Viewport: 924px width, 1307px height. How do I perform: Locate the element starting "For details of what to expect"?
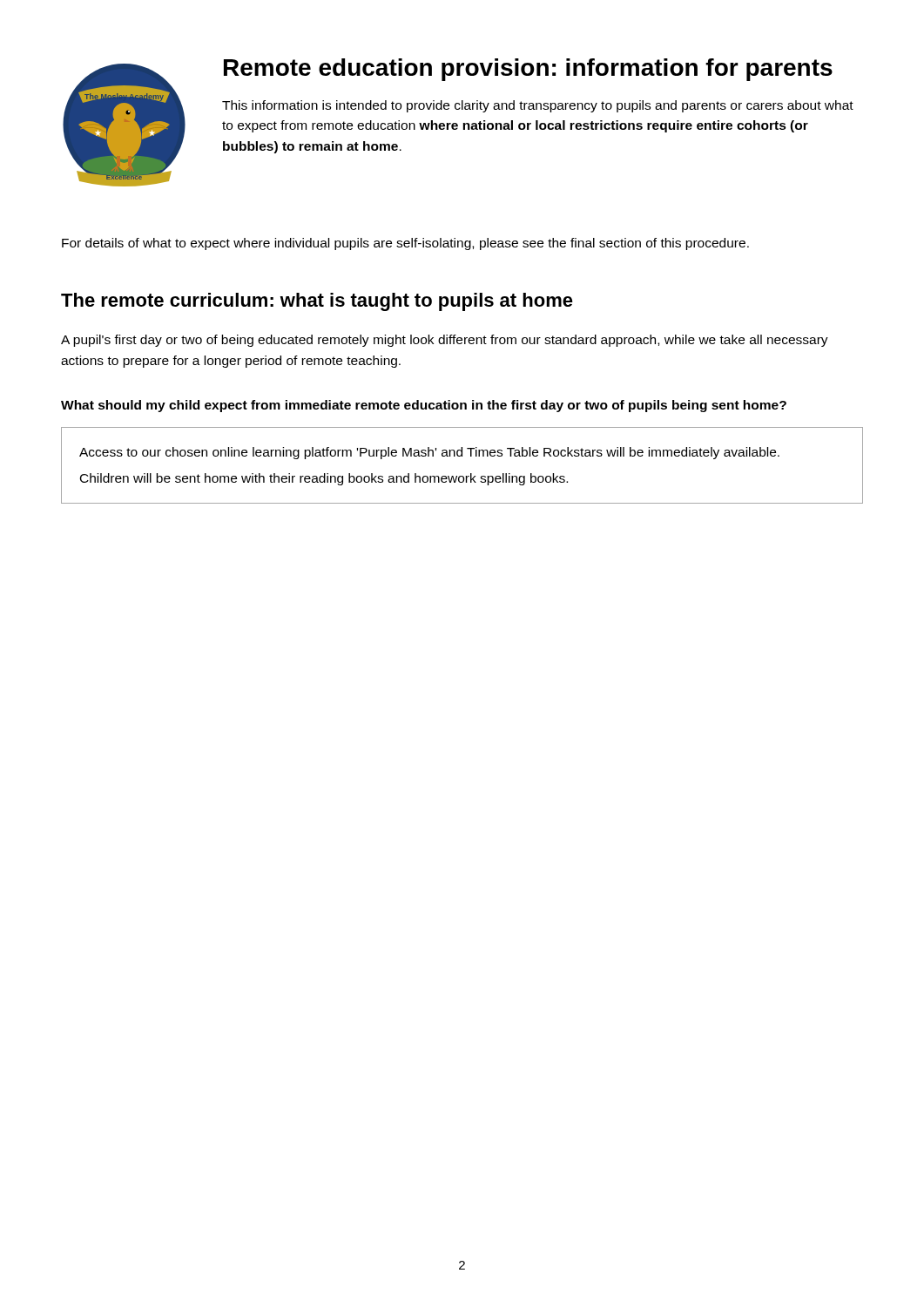pos(405,243)
